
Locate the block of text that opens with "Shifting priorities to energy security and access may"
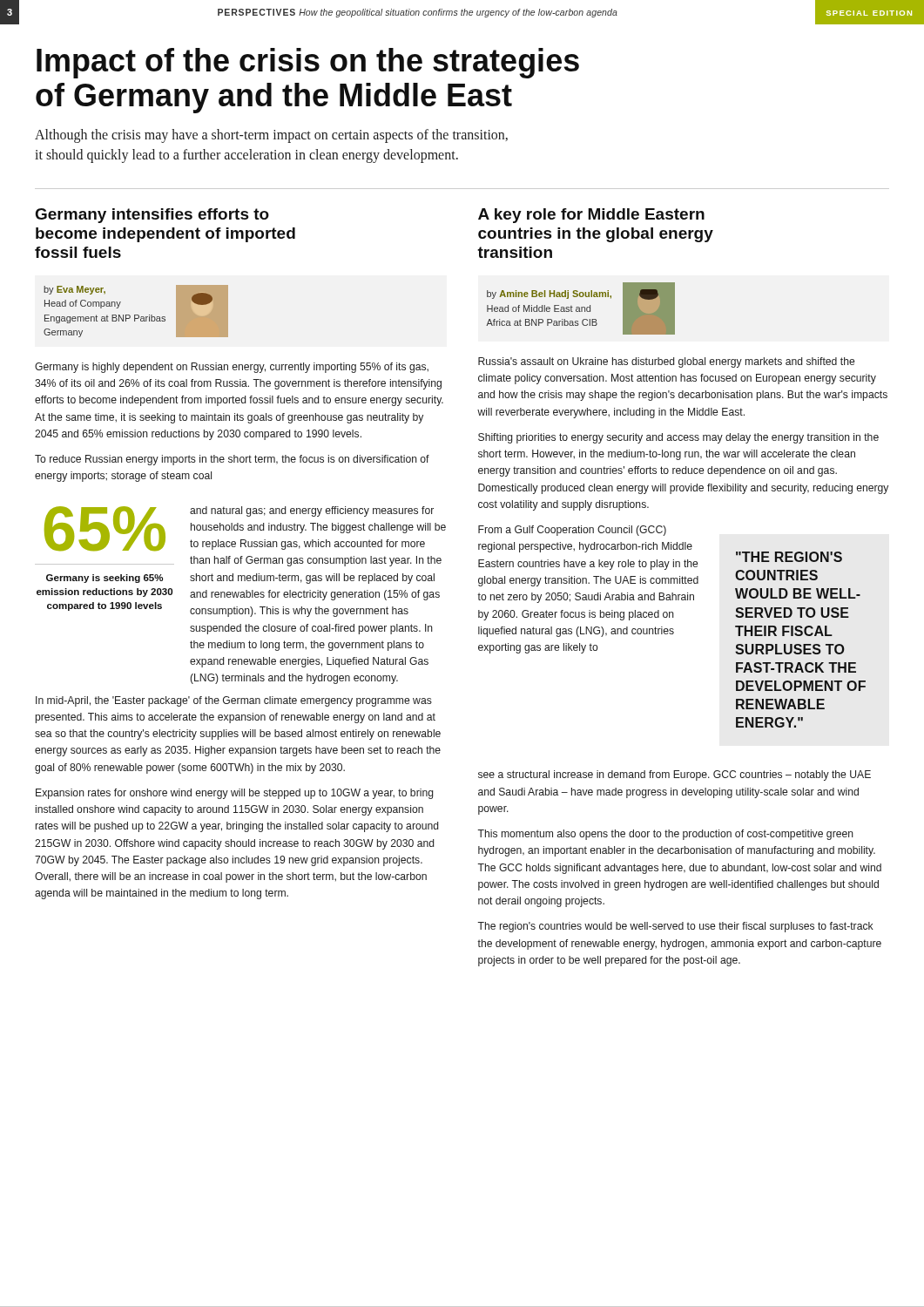(x=683, y=471)
